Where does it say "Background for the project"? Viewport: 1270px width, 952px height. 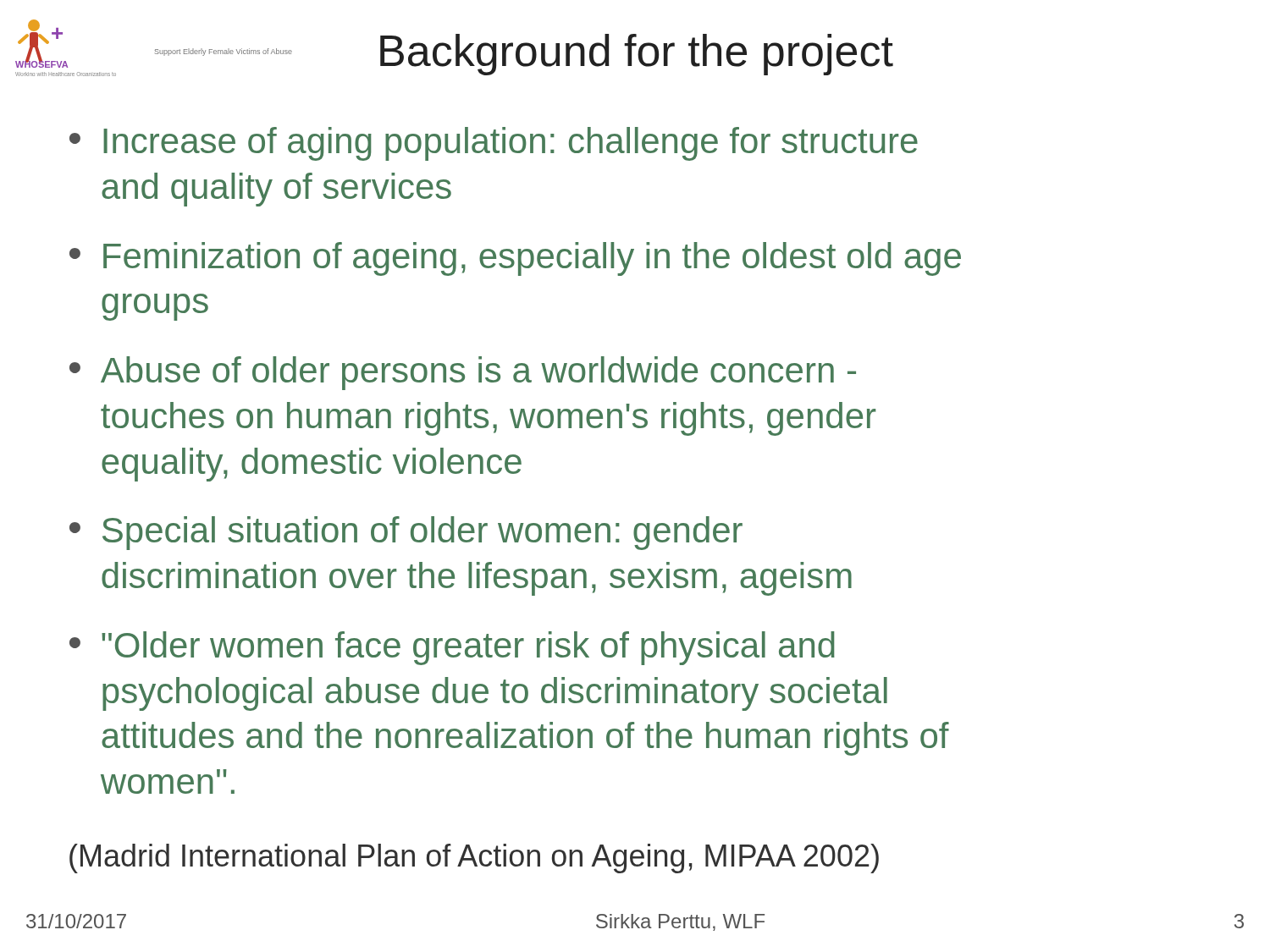click(x=635, y=51)
